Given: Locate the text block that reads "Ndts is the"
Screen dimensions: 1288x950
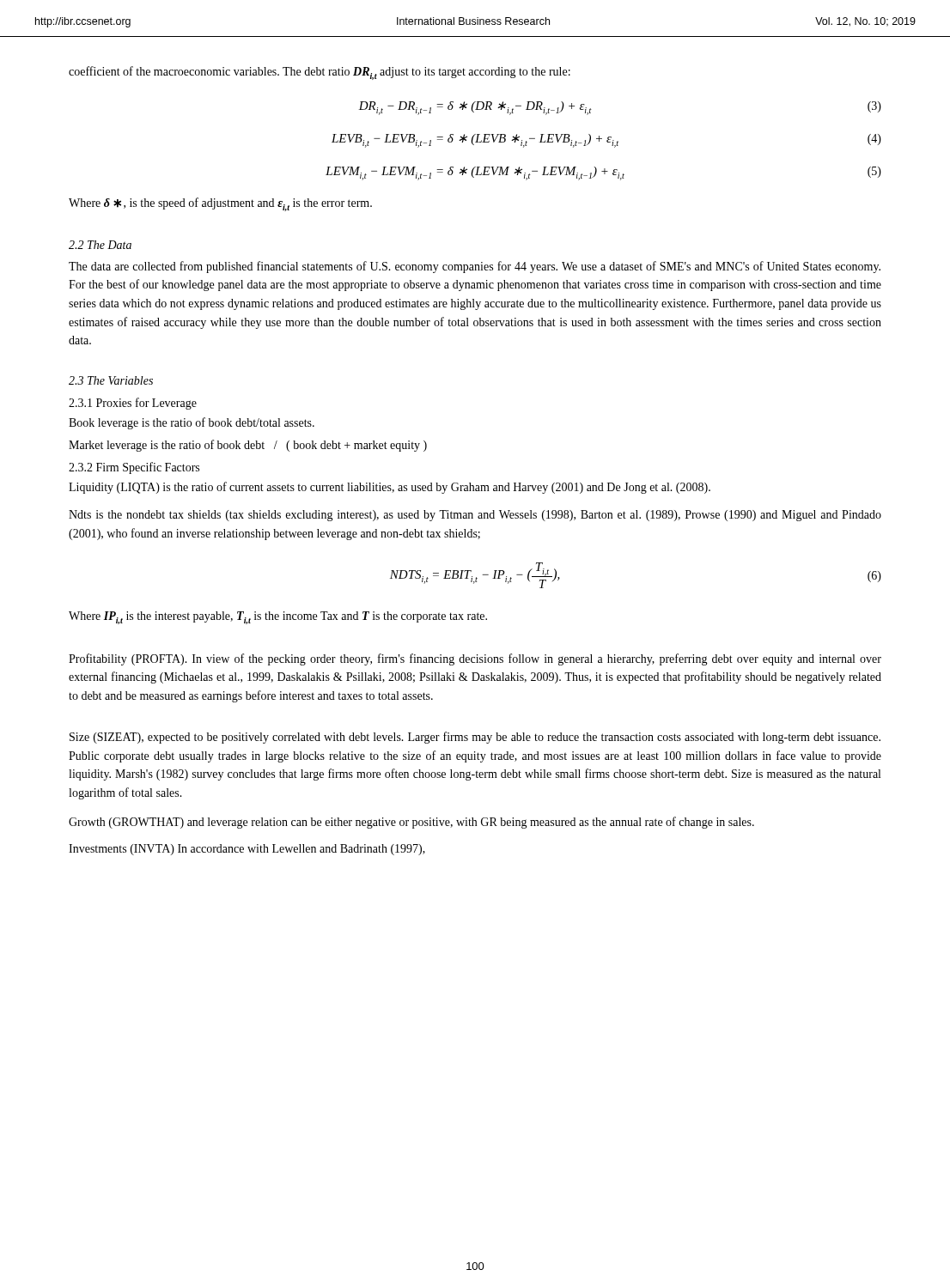Looking at the screenshot, I should (475, 524).
